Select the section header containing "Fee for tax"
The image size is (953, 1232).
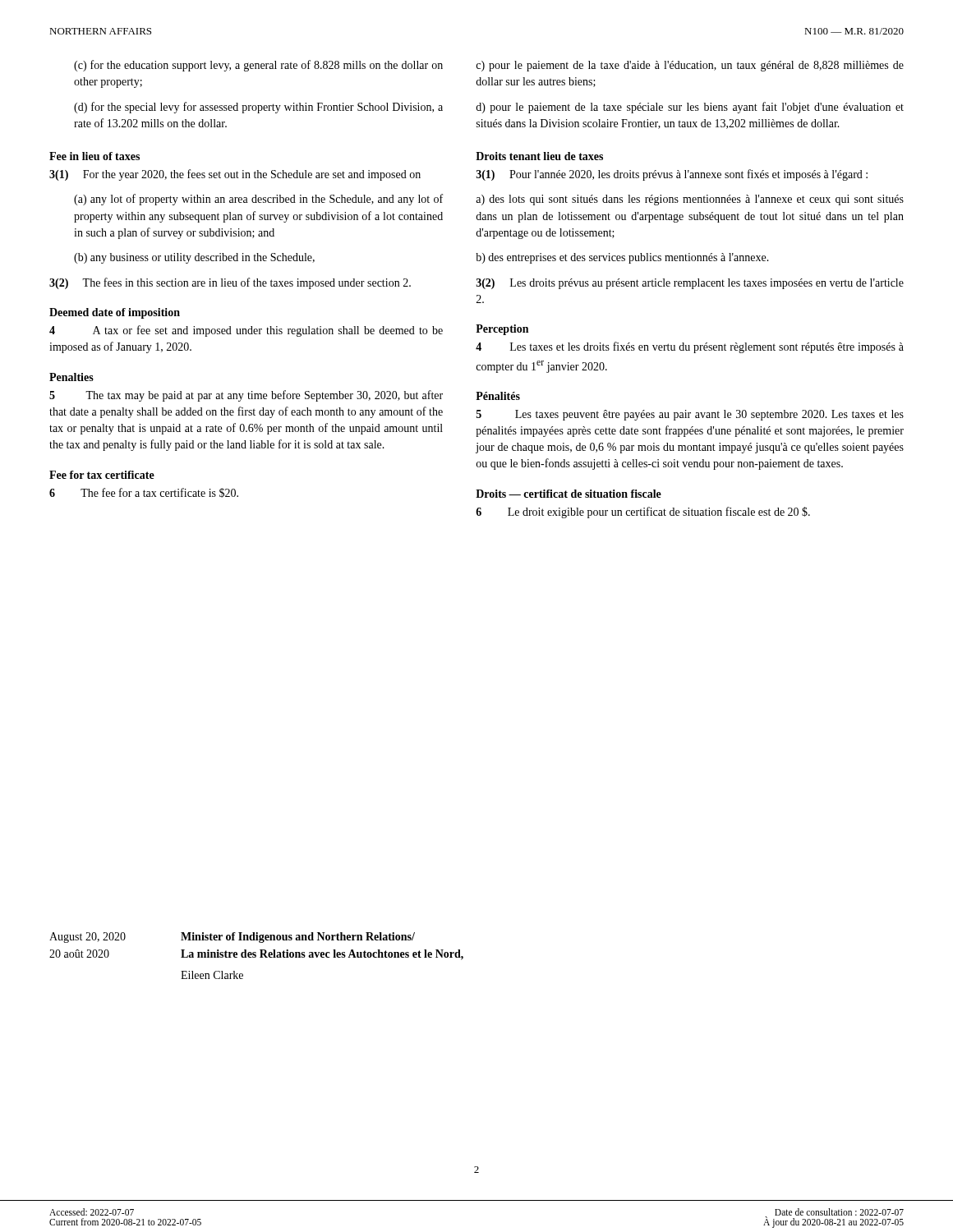point(102,475)
